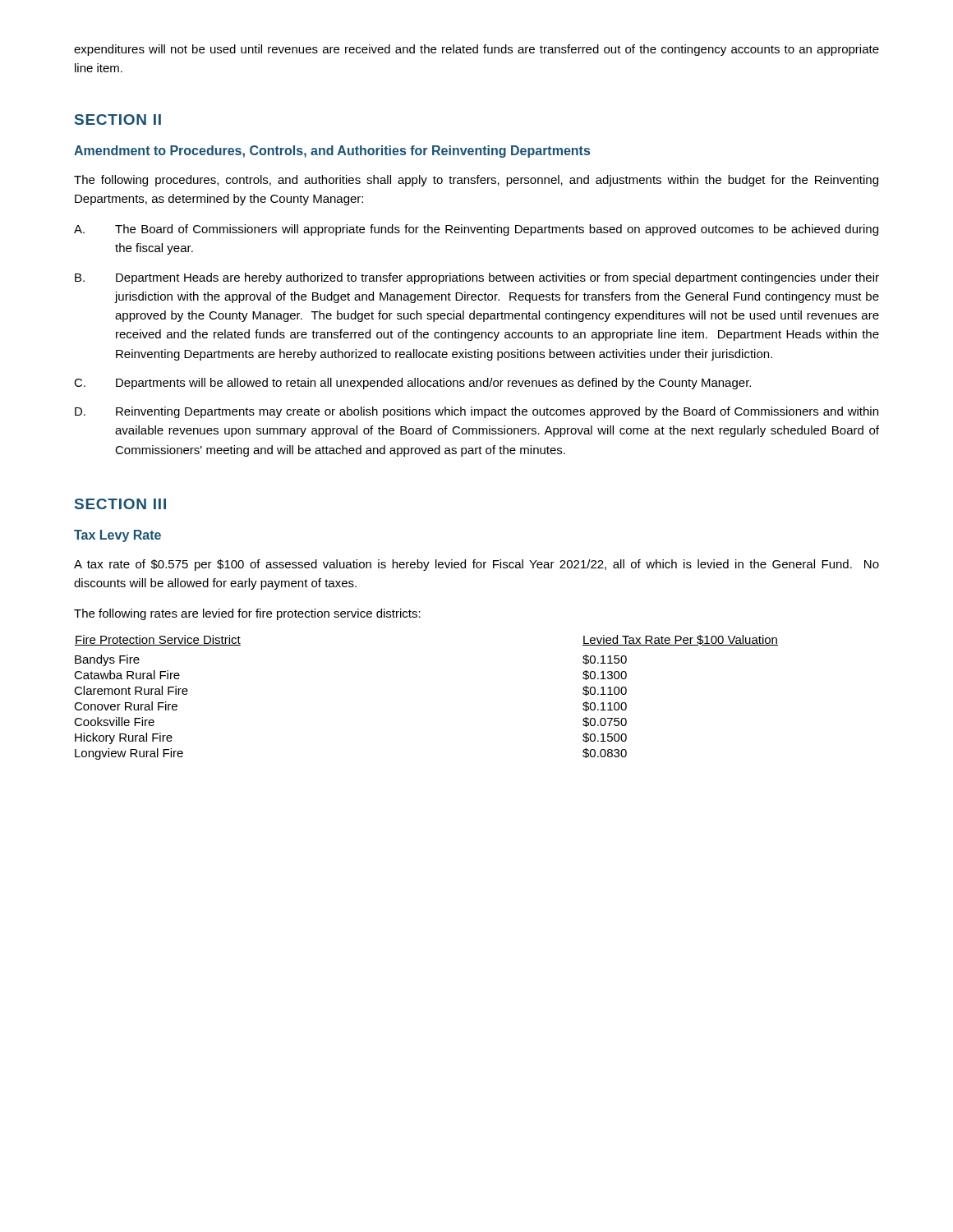Viewport: 953px width, 1232px height.
Task: Select the section header containing "SECTION III"
Action: click(121, 504)
